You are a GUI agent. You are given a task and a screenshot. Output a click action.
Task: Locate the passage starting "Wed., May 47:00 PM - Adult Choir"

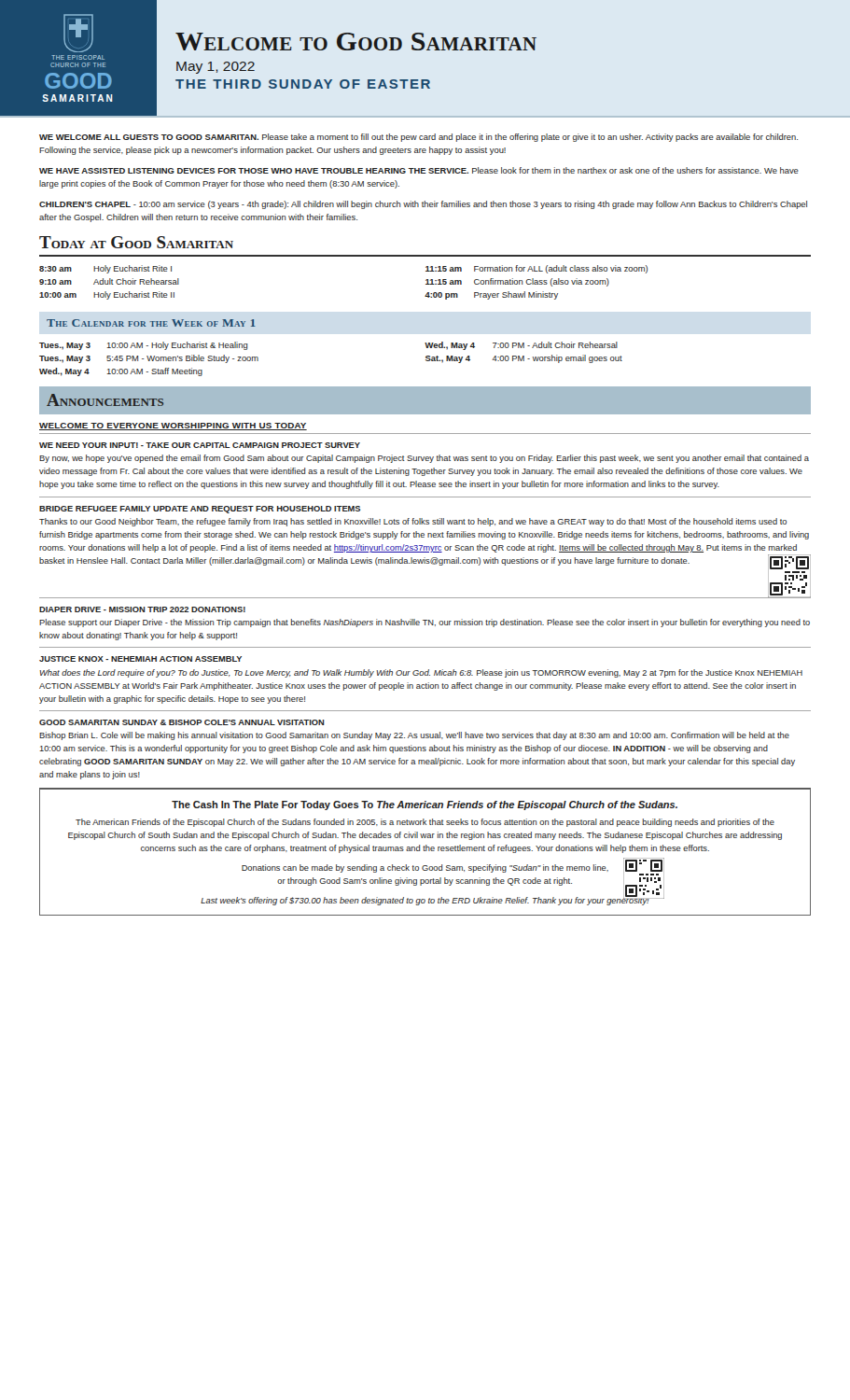521,345
